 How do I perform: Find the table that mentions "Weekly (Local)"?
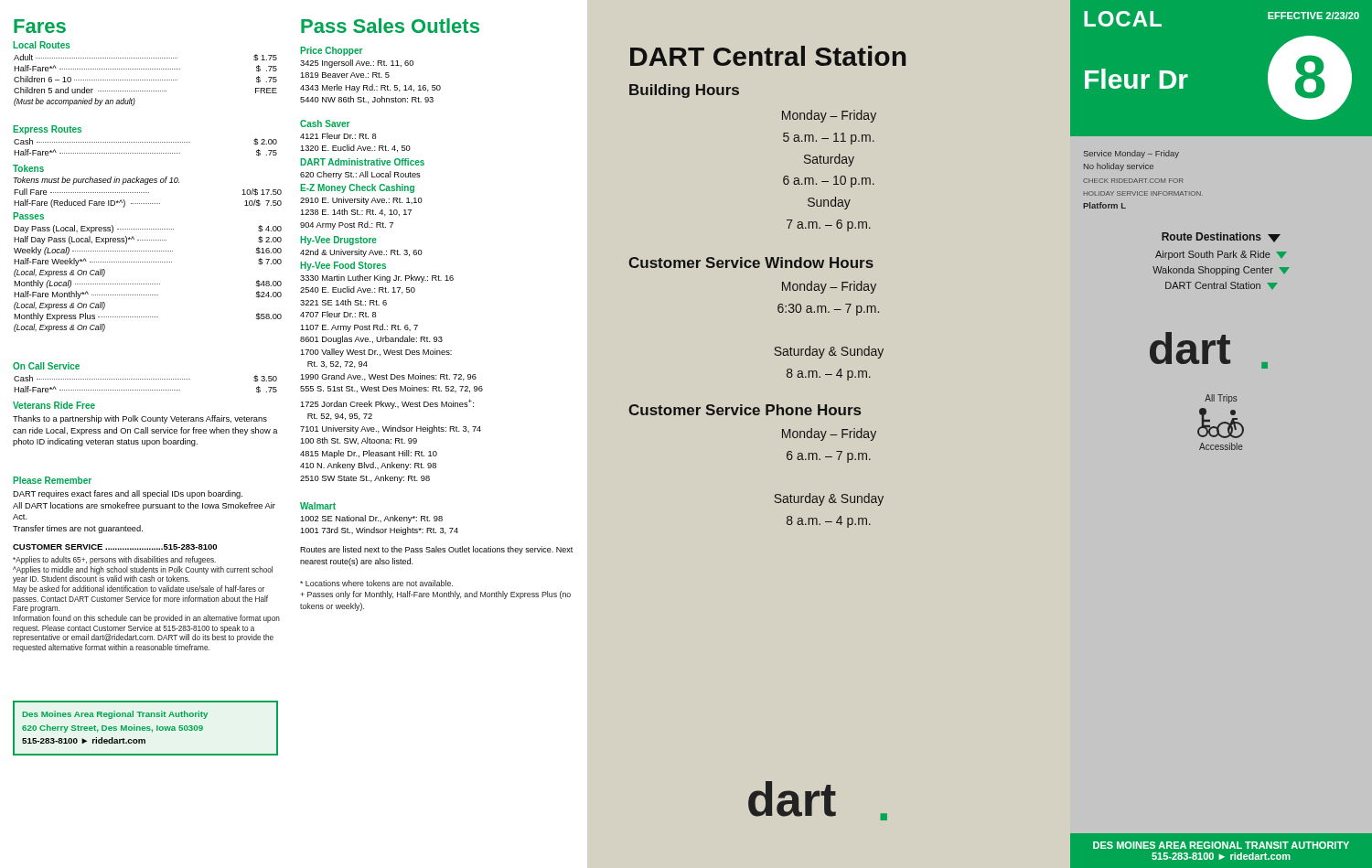(x=148, y=278)
